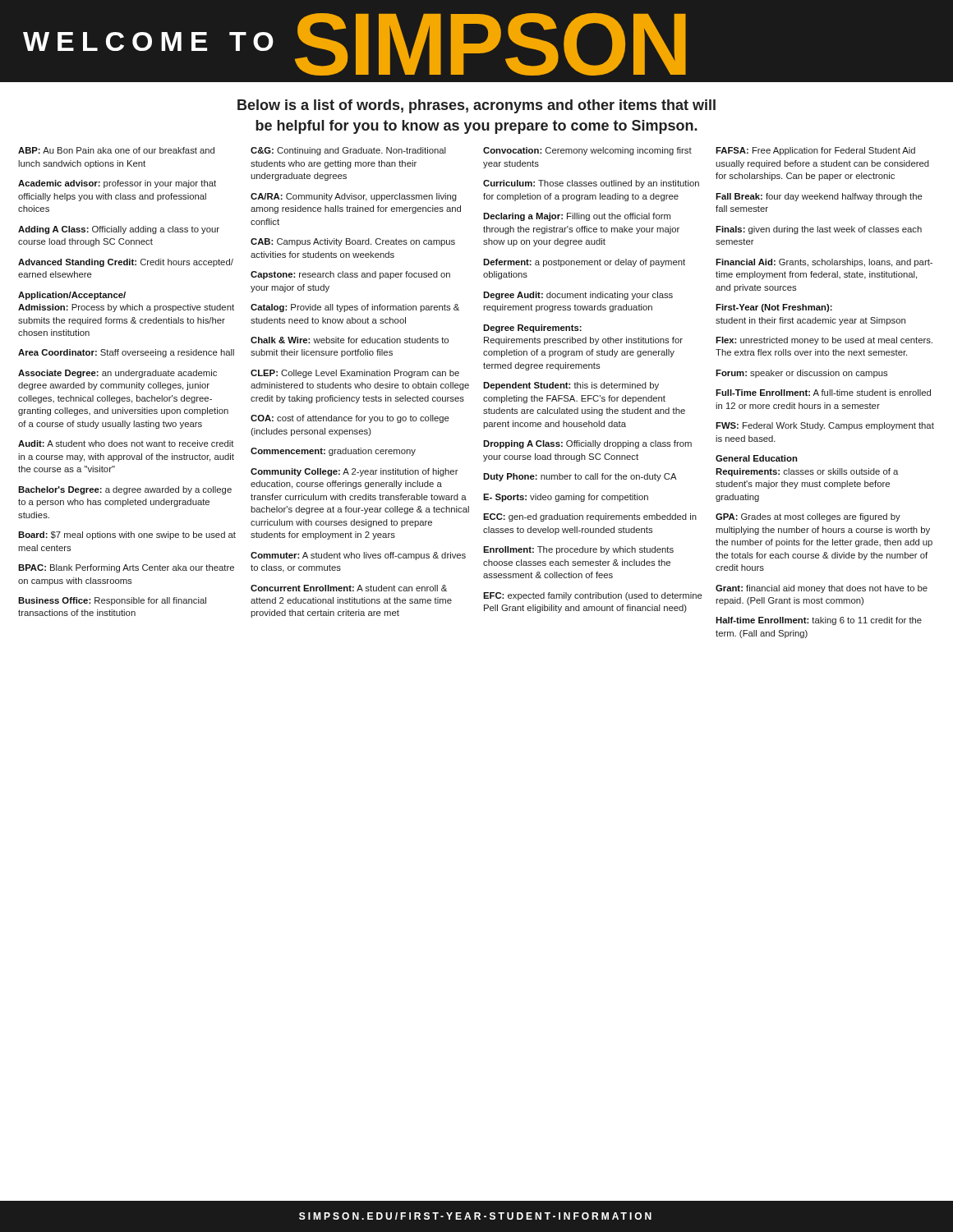Point to the block beginning "First-Year (Not Freshman):student in"

pyautogui.click(x=811, y=314)
